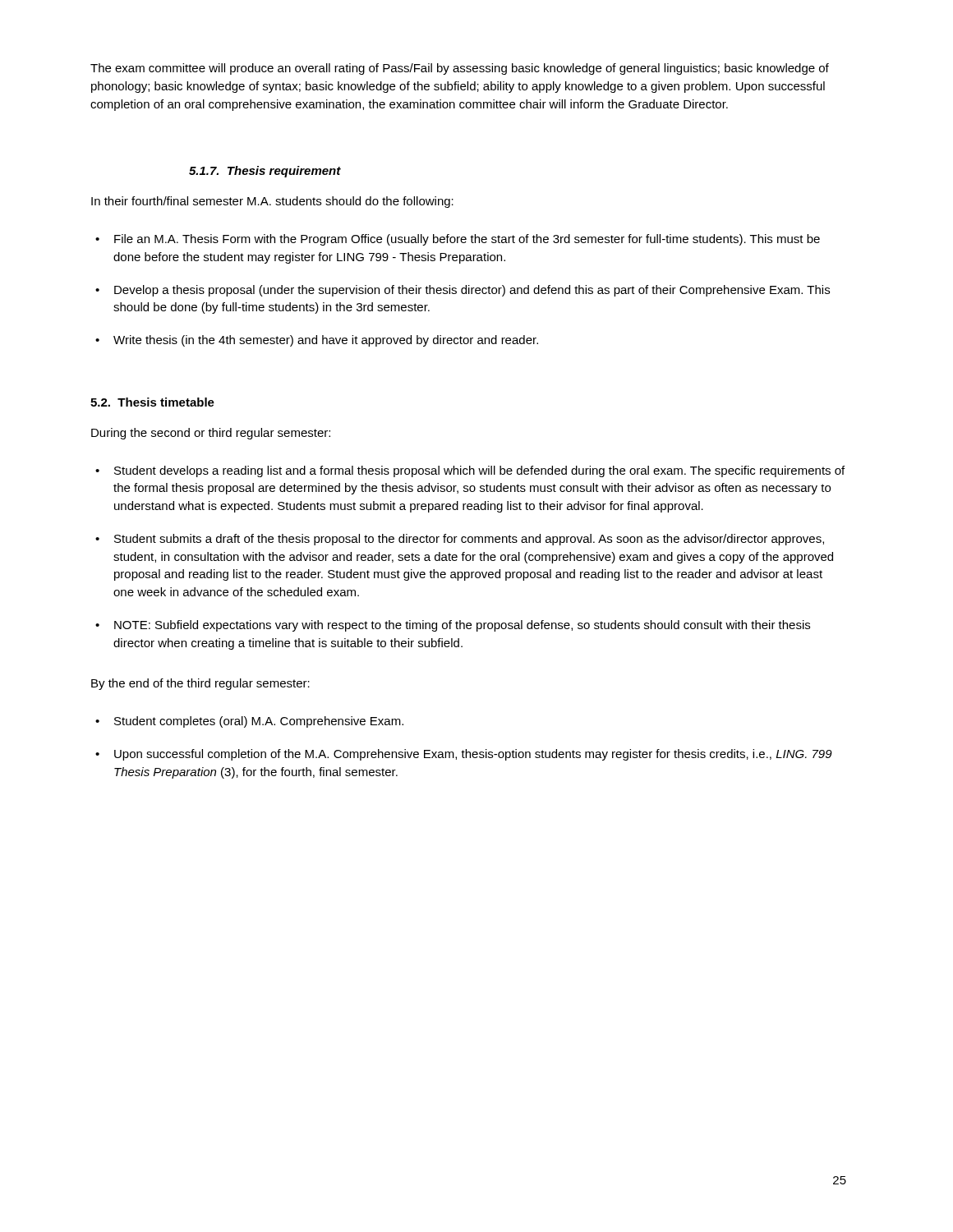Point to the block beginning "By the end"
Image resolution: width=953 pixels, height=1232 pixels.
tap(200, 683)
